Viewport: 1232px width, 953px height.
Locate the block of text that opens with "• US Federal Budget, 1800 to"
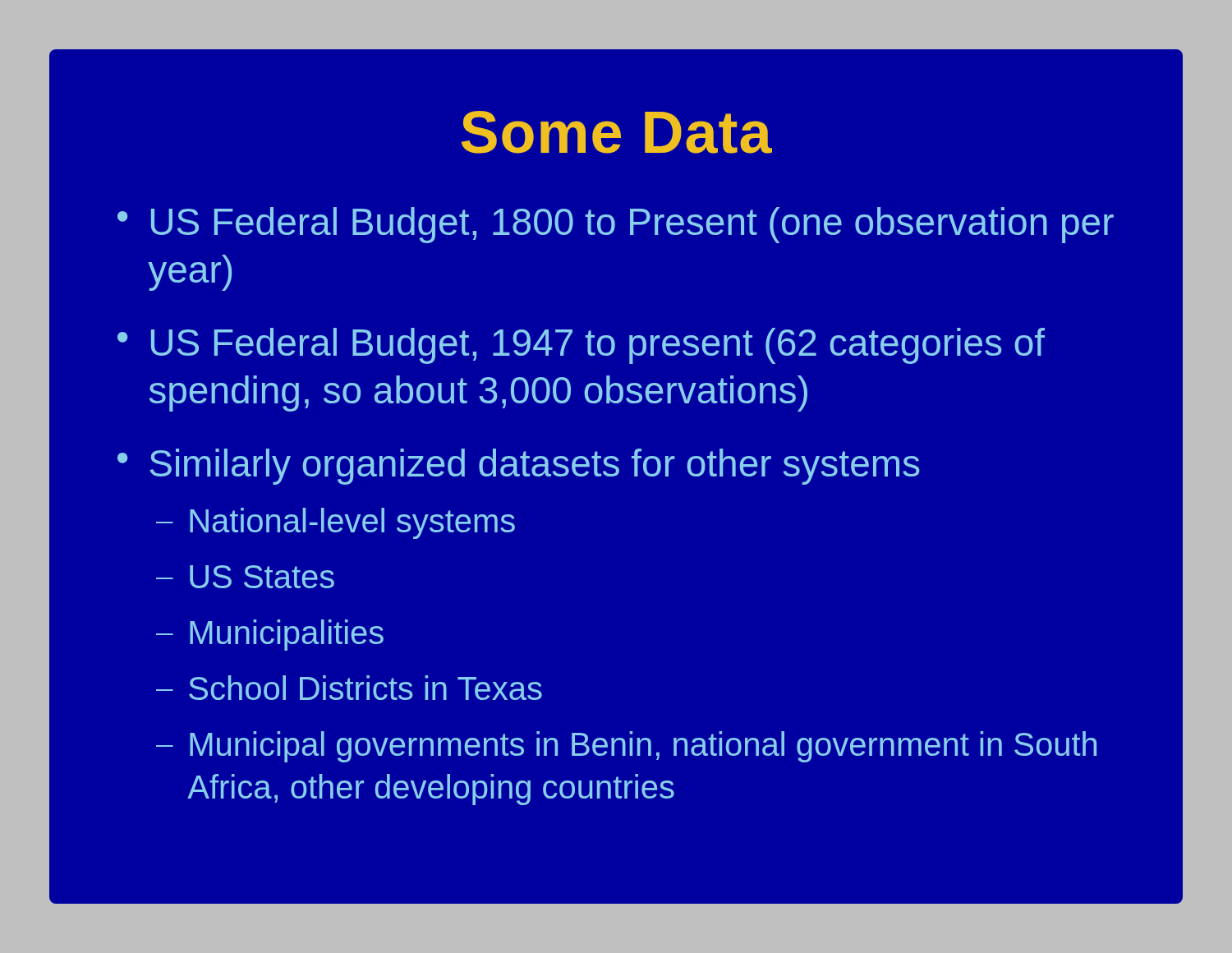pyautogui.click(x=616, y=246)
